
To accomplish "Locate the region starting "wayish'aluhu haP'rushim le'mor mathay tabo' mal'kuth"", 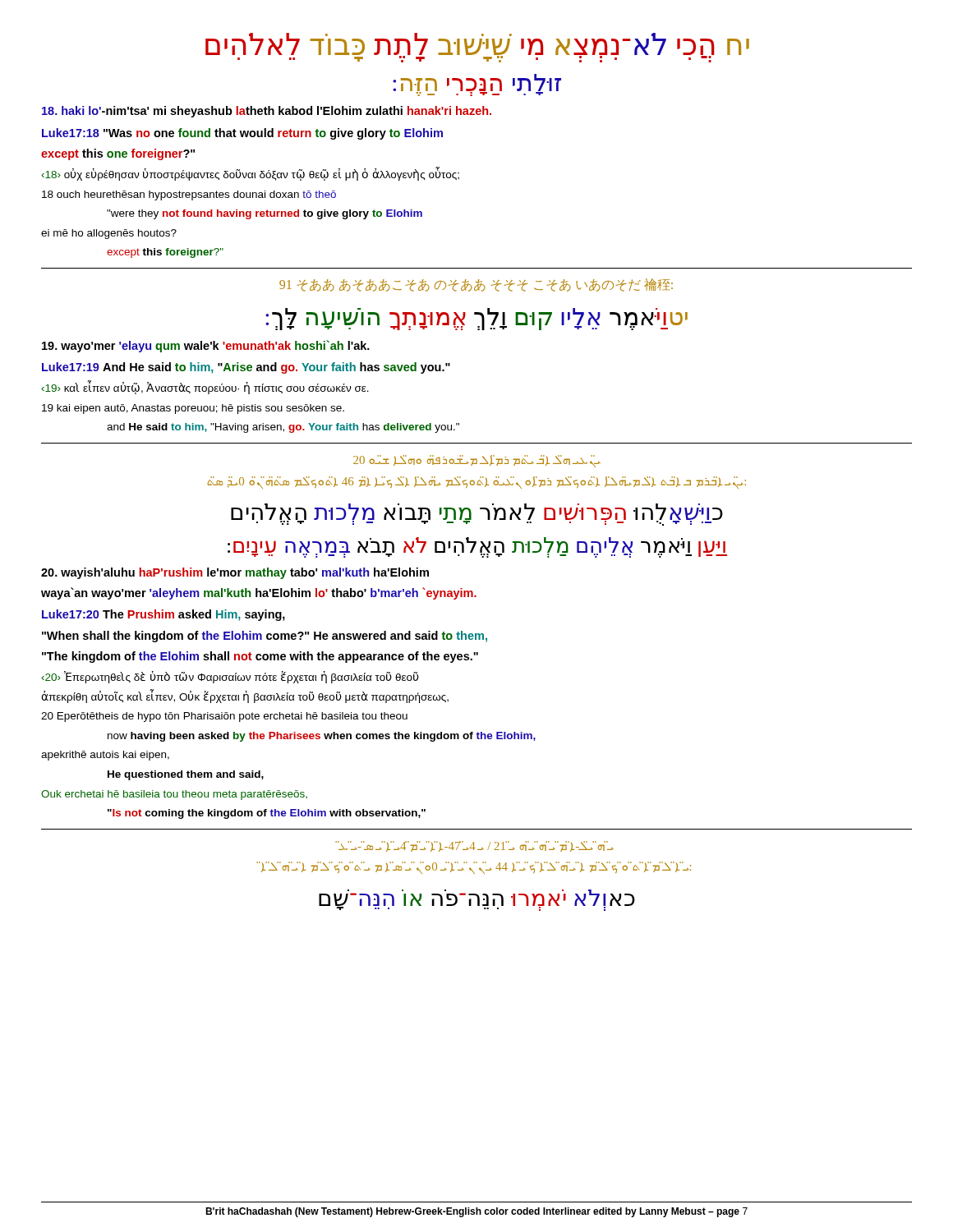I will [x=476, y=583].
